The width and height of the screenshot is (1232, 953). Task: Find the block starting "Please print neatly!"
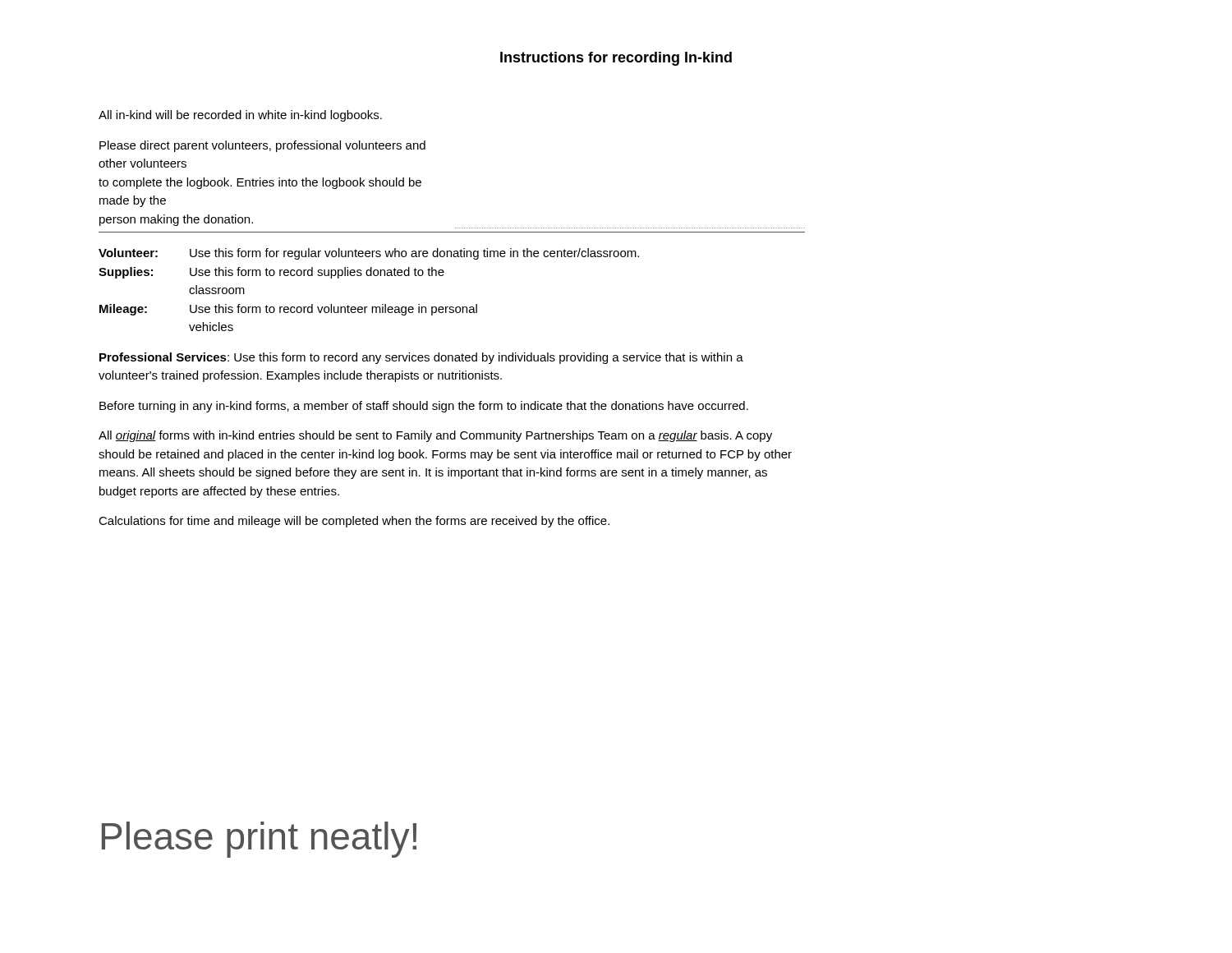point(259,836)
